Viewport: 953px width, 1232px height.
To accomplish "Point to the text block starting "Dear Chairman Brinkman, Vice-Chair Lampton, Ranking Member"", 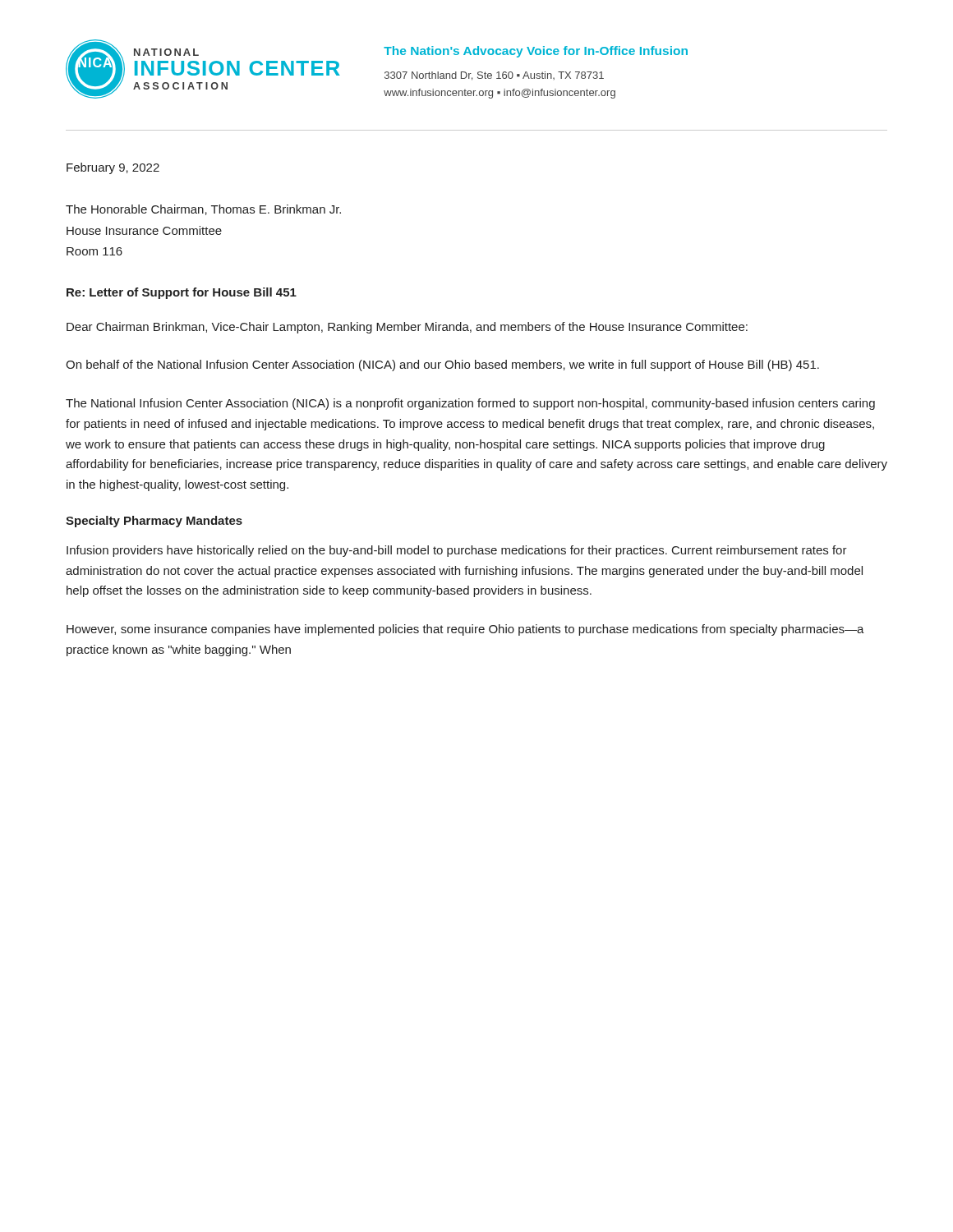I will click(407, 326).
